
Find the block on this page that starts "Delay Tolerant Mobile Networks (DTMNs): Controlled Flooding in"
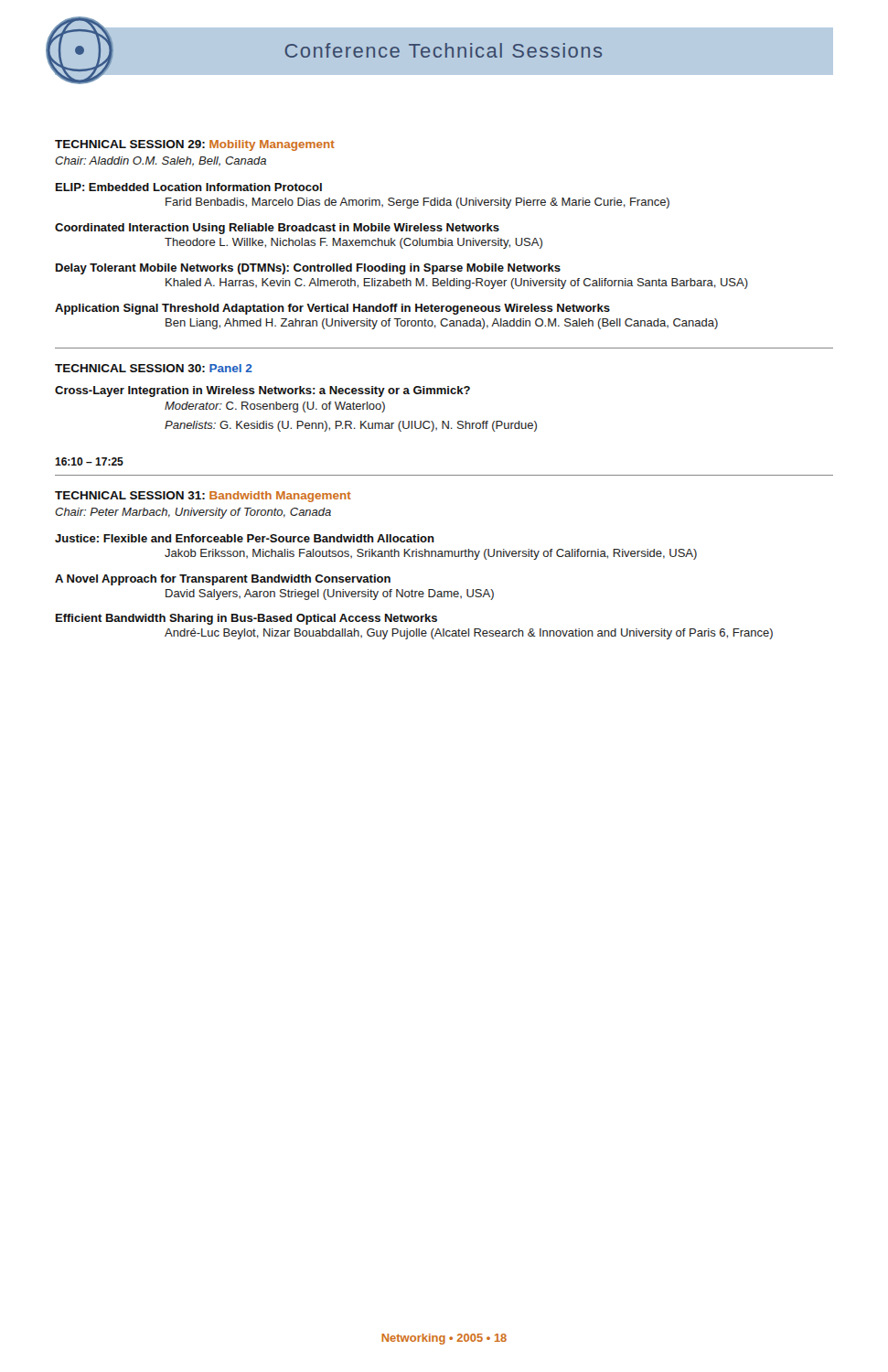coord(444,276)
